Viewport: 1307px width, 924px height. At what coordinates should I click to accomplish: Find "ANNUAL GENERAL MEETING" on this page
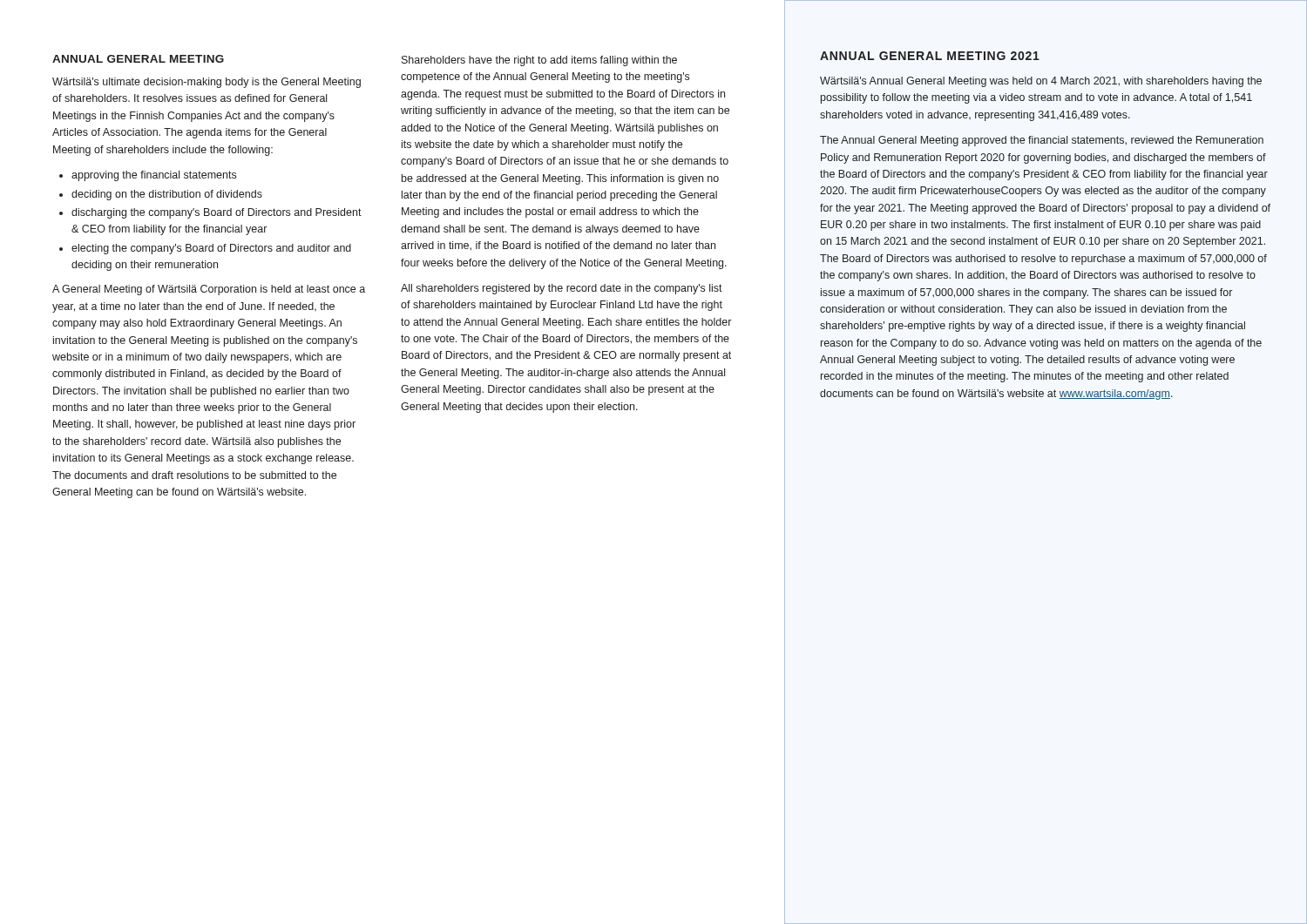(138, 59)
